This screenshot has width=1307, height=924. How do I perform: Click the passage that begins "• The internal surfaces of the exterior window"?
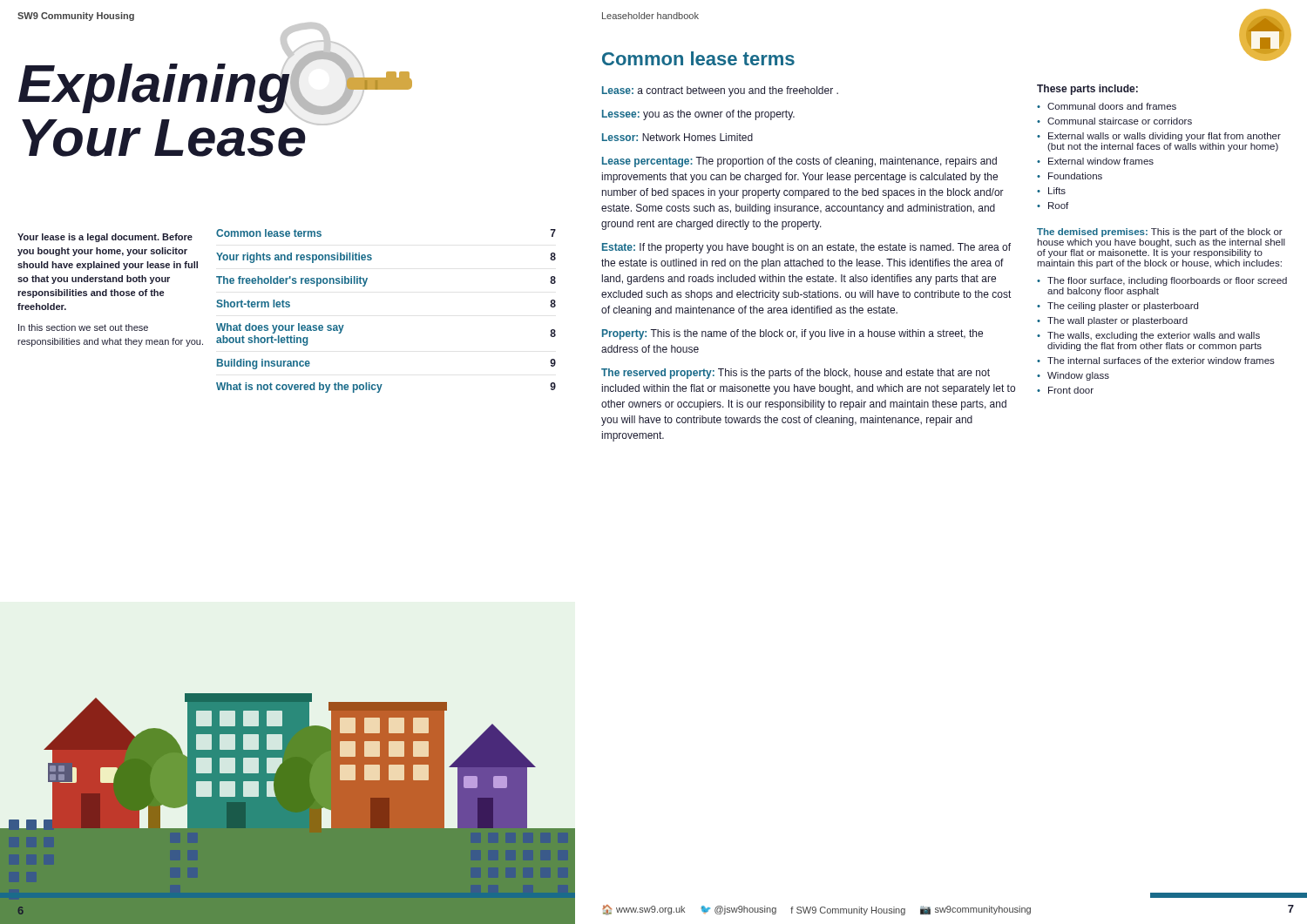[1156, 361]
